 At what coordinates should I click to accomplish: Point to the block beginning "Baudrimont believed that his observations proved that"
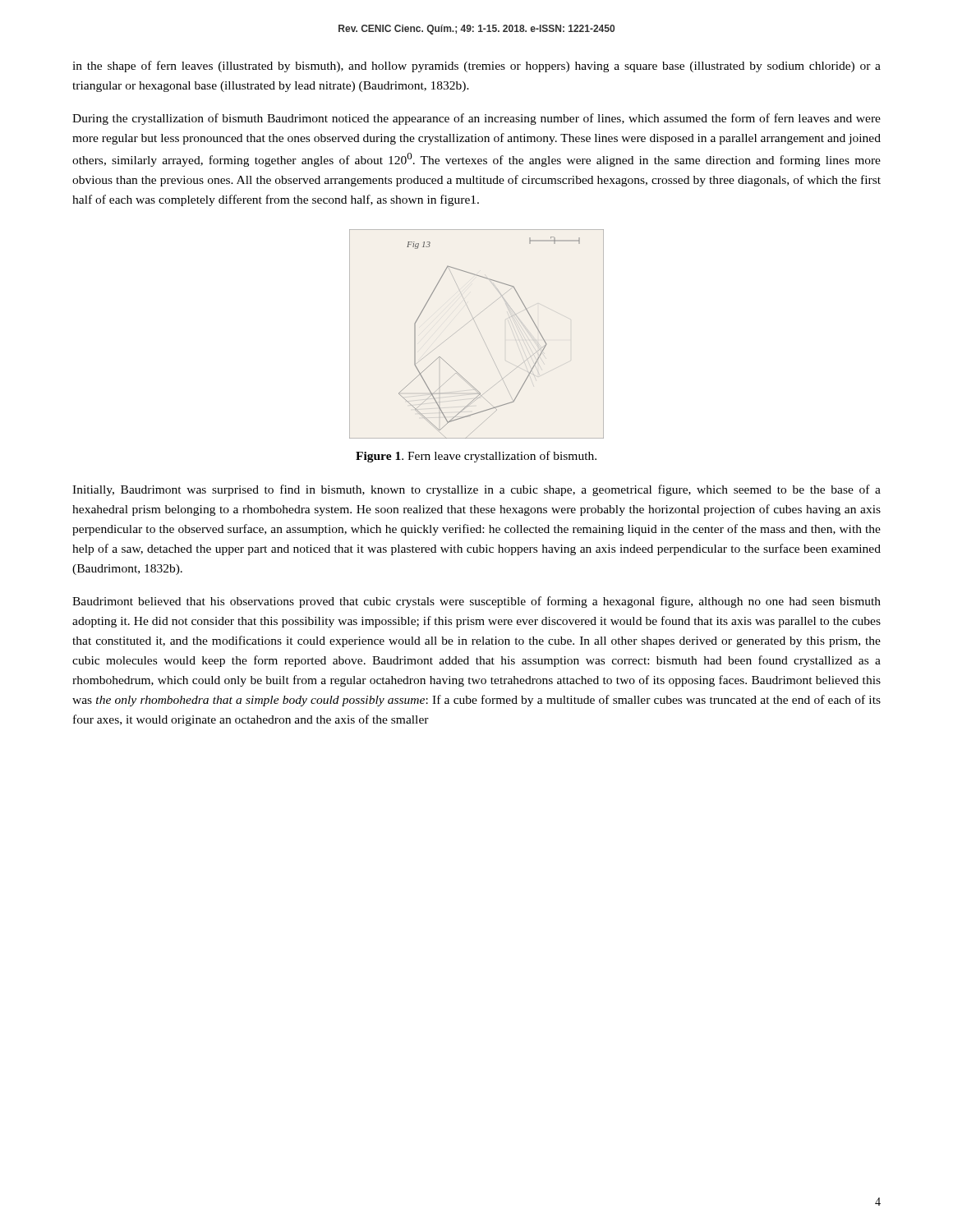click(476, 660)
